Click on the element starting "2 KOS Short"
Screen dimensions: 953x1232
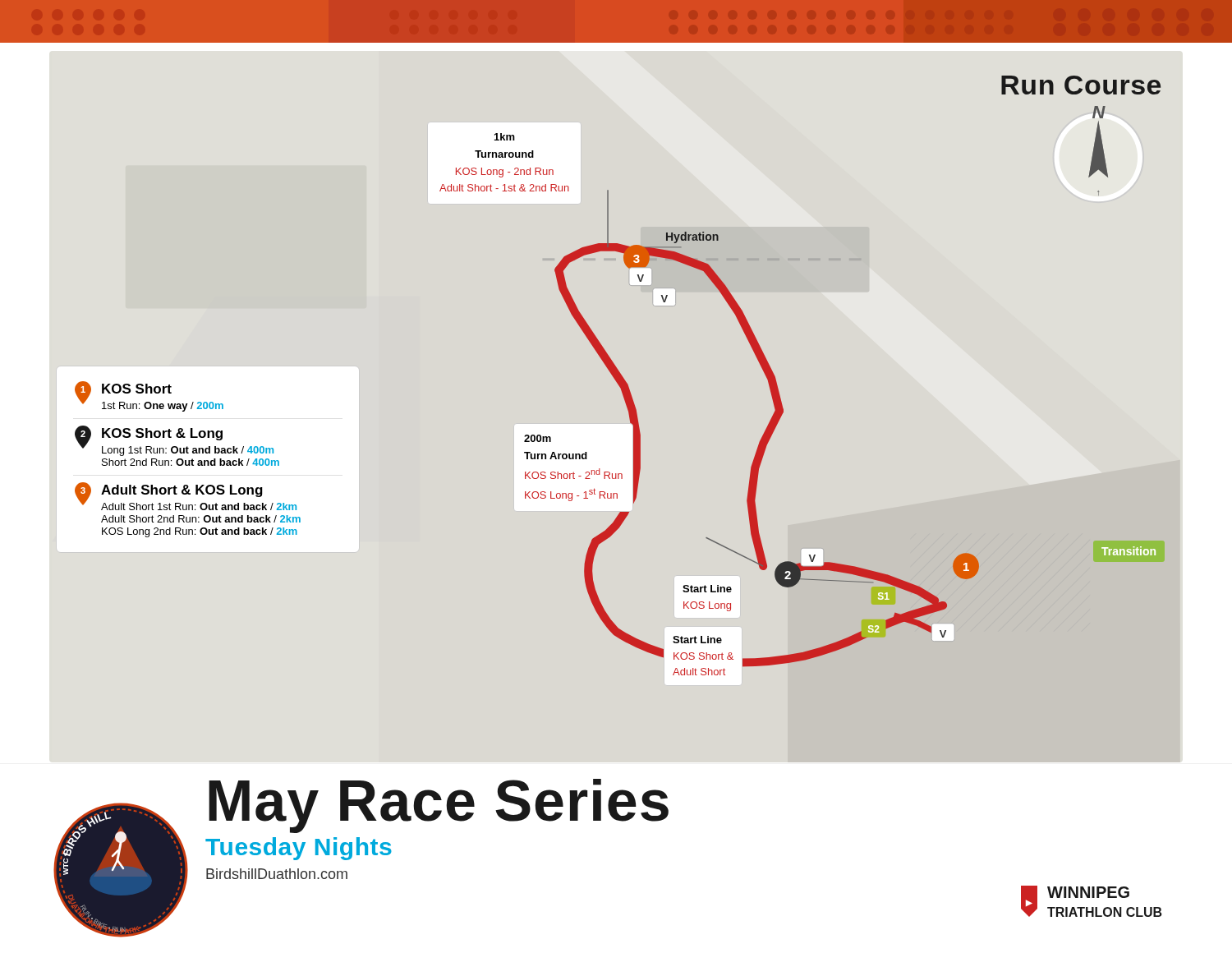[x=176, y=447]
